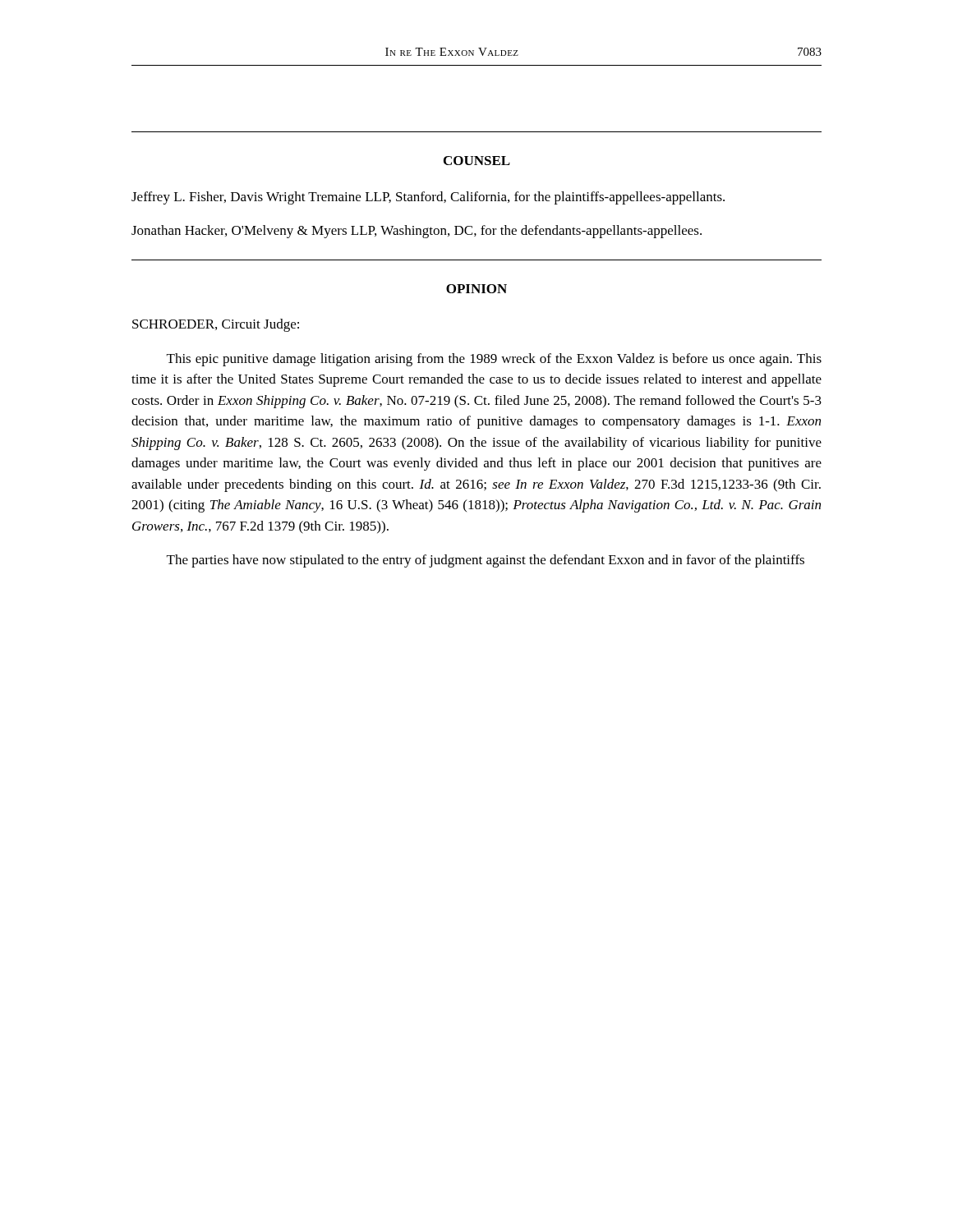
Task: Select the text block with the text "Jeffrey L. Fisher, Davis Wright Tremaine"
Action: pyautogui.click(x=429, y=196)
